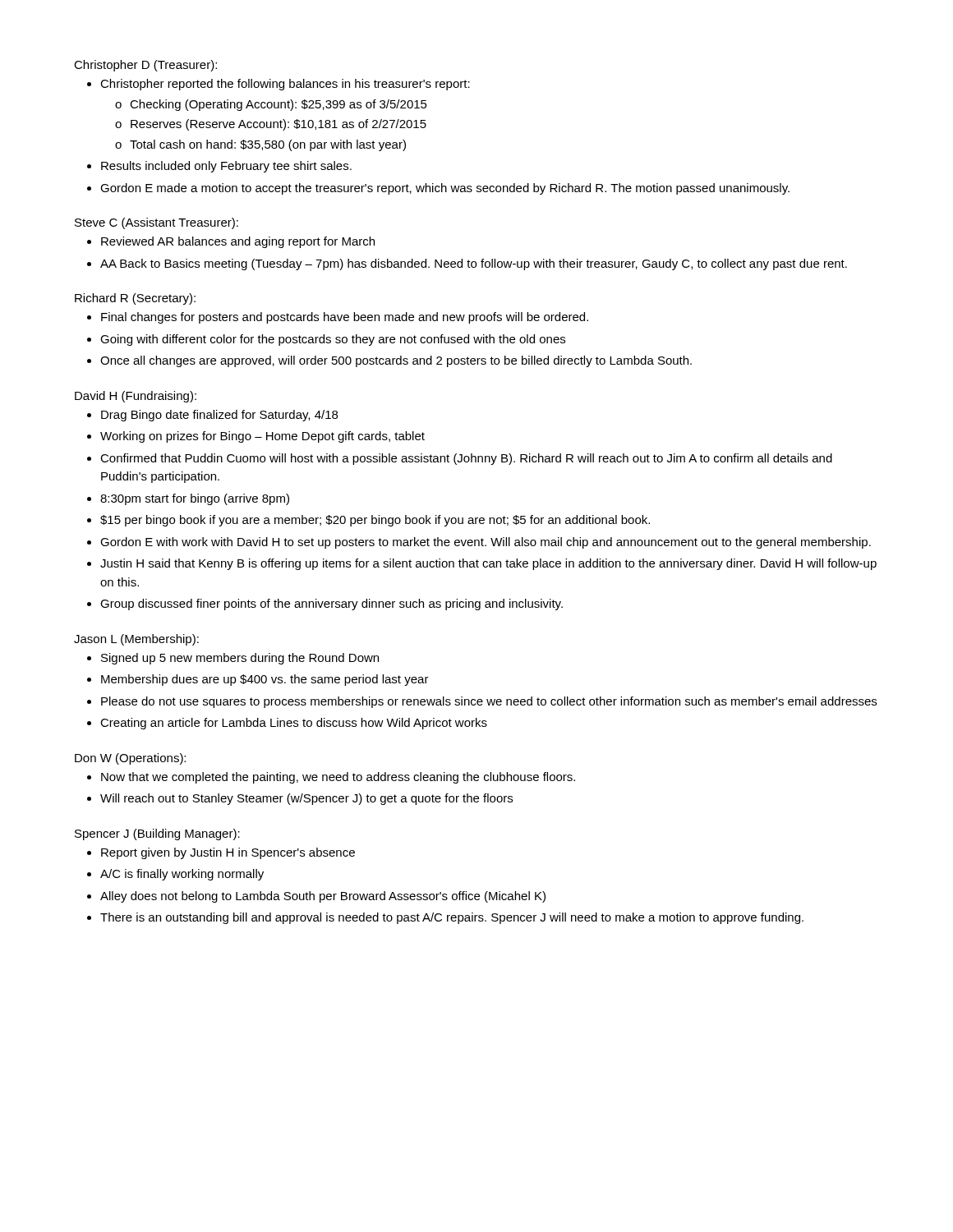953x1232 pixels.
Task: Point to the text starting "A/C is finally working normally"
Action: 182,873
